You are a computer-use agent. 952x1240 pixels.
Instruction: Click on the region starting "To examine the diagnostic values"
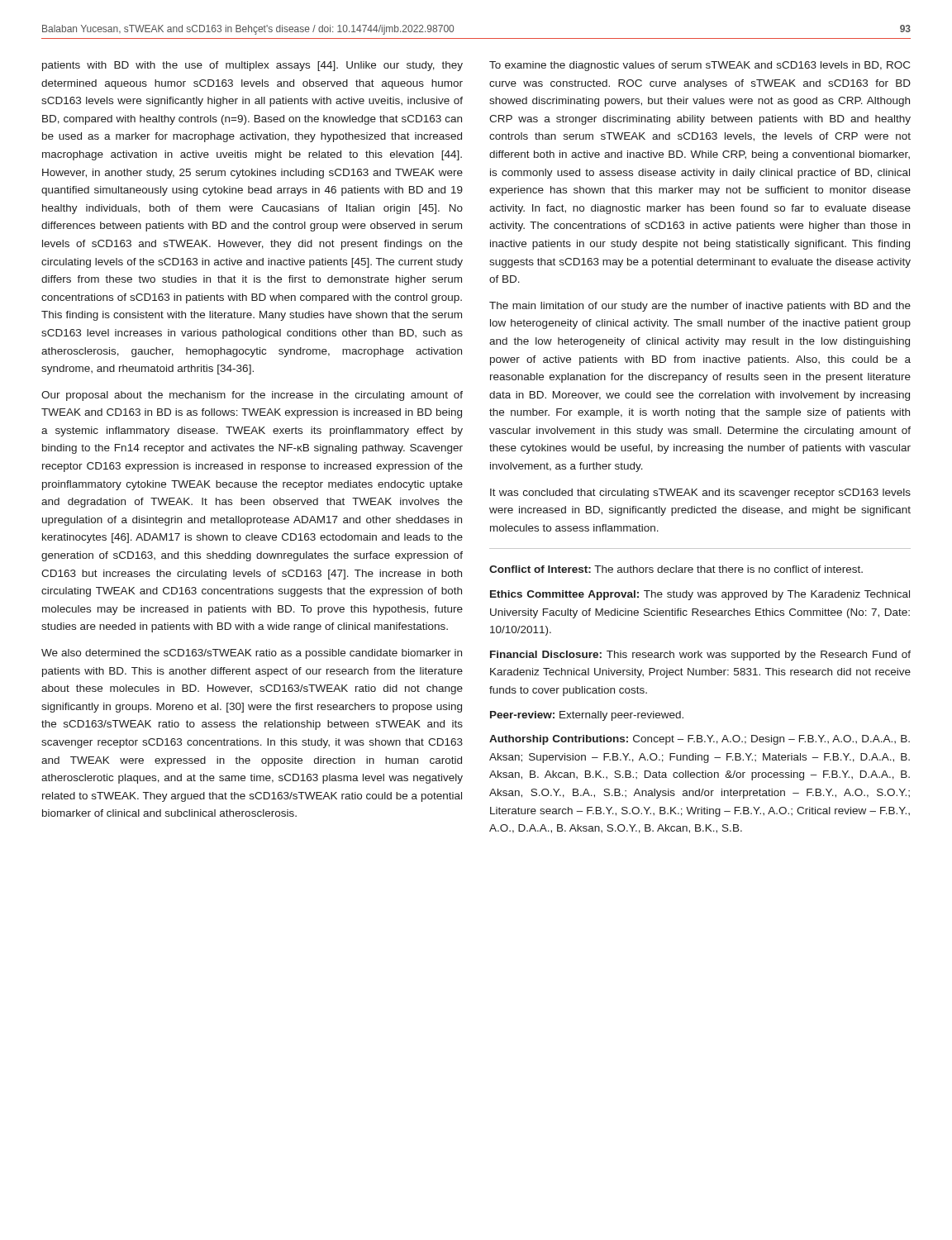pos(700,172)
